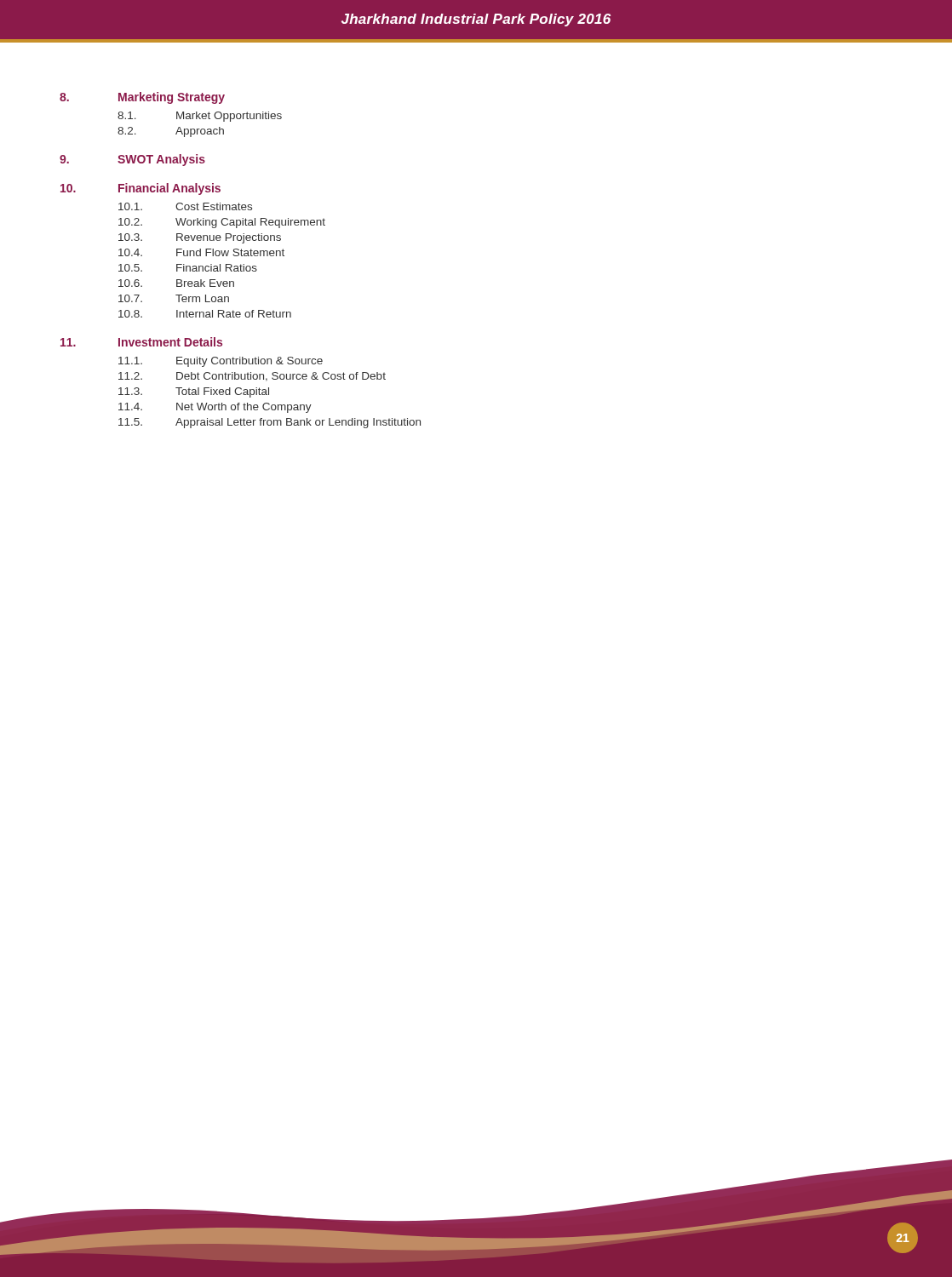Image resolution: width=952 pixels, height=1277 pixels.
Task: Locate the block starting "10.2. Working Capital Requirement"
Action: point(192,222)
